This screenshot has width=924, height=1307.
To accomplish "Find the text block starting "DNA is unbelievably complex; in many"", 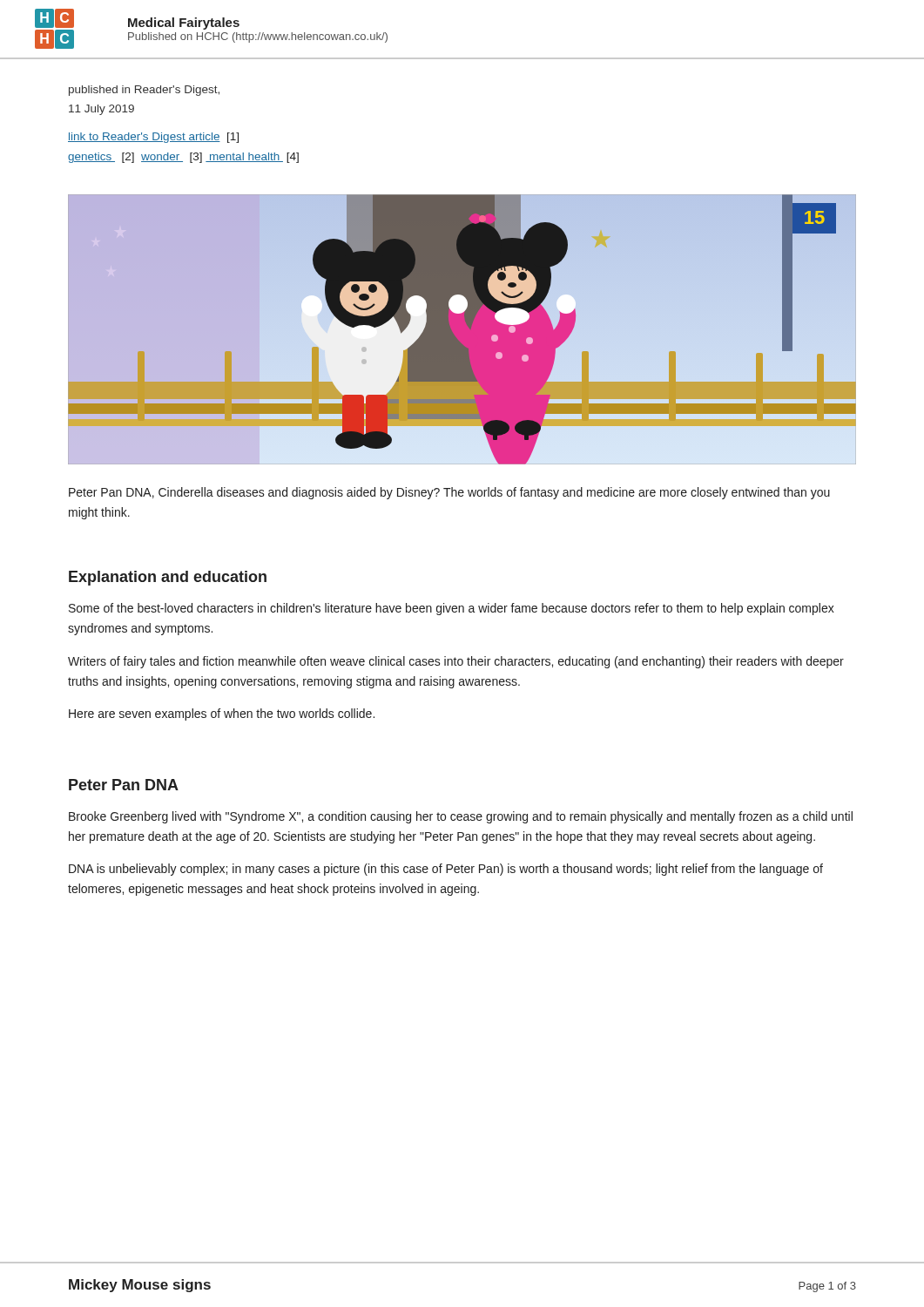I will [445, 879].
